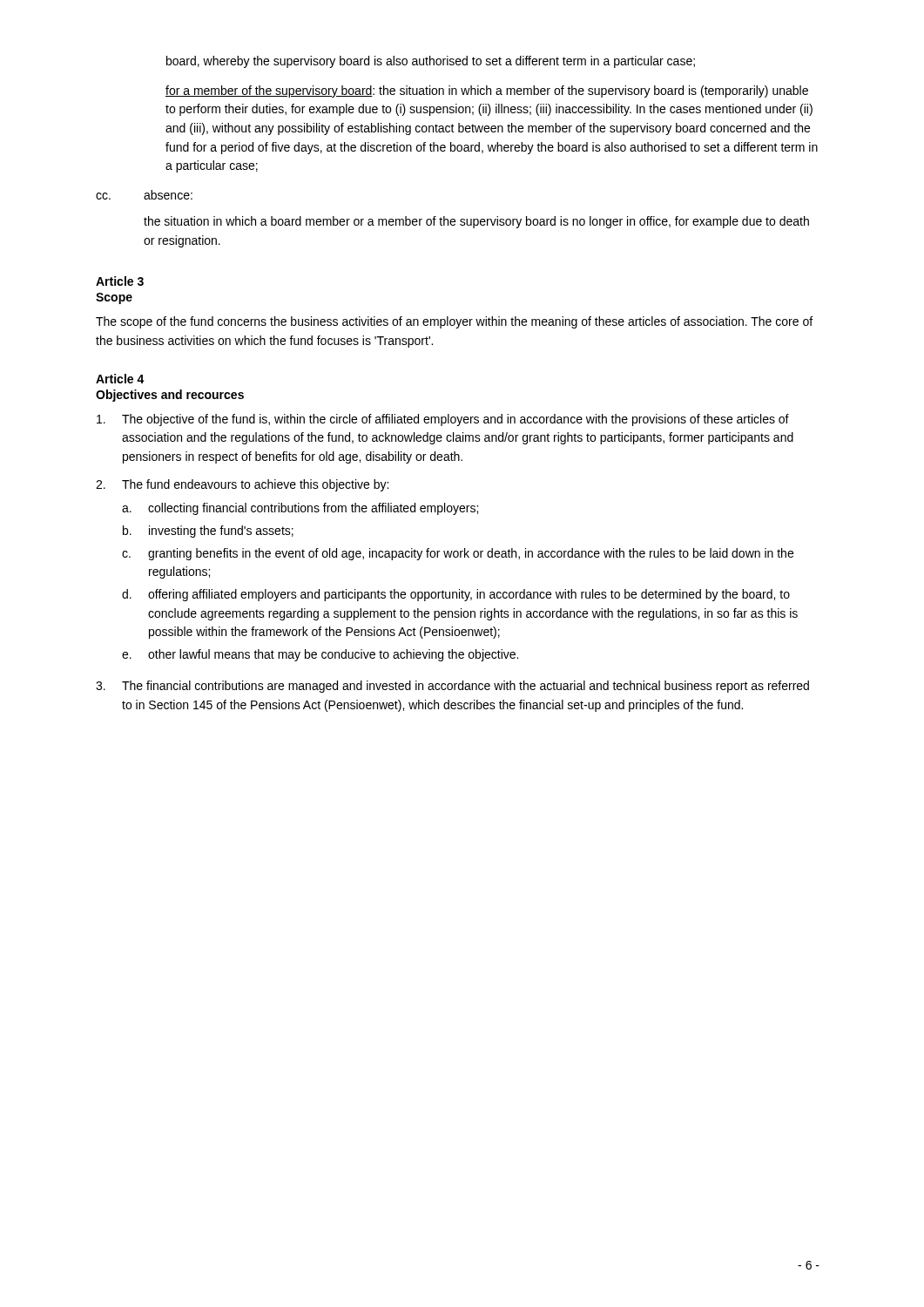The width and height of the screenshot is (924, 1307).
Task: Select the text starting "c. granting benefits in the"
Action: coord(471,563)
